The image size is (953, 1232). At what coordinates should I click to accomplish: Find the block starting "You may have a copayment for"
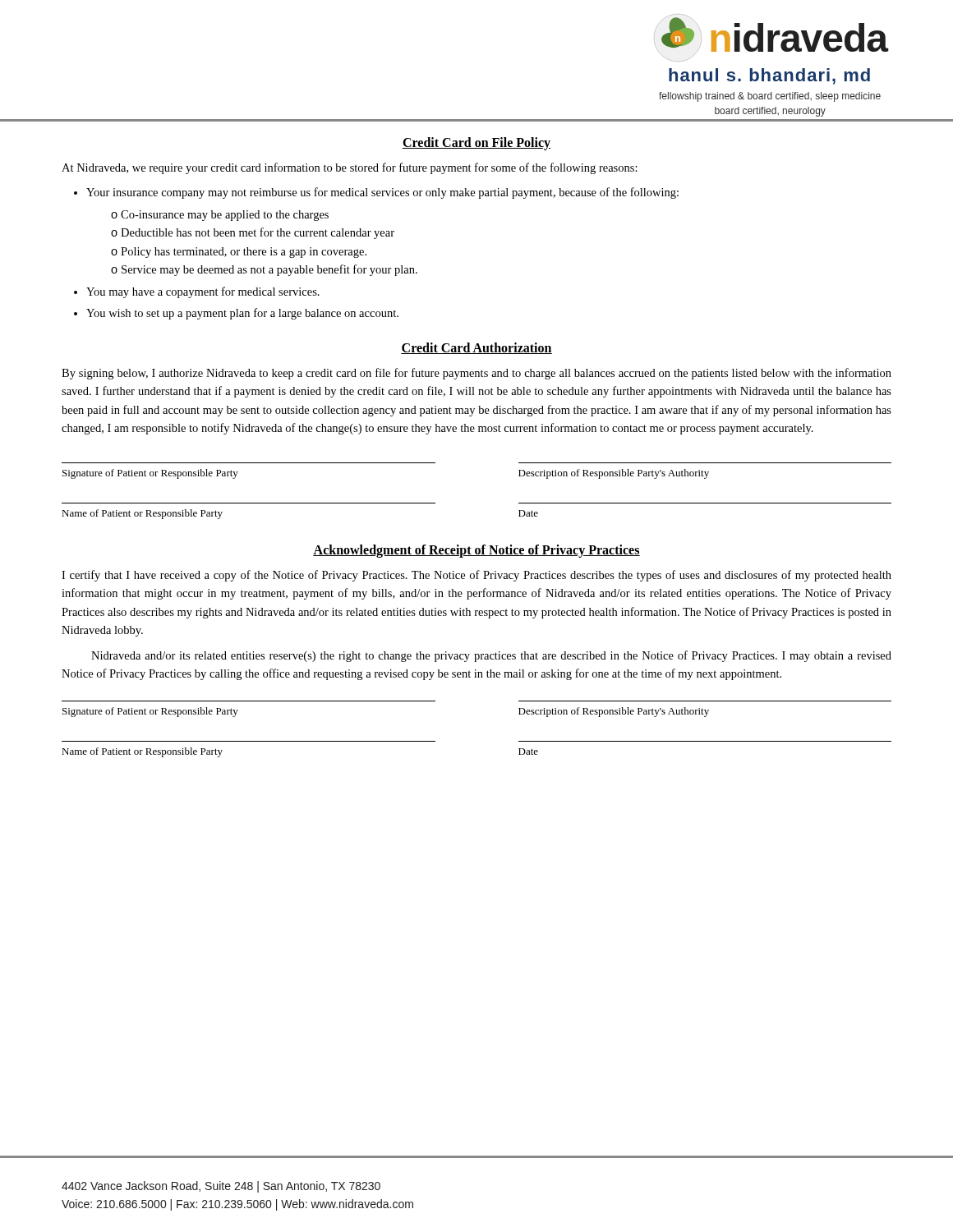coord(203,291)
